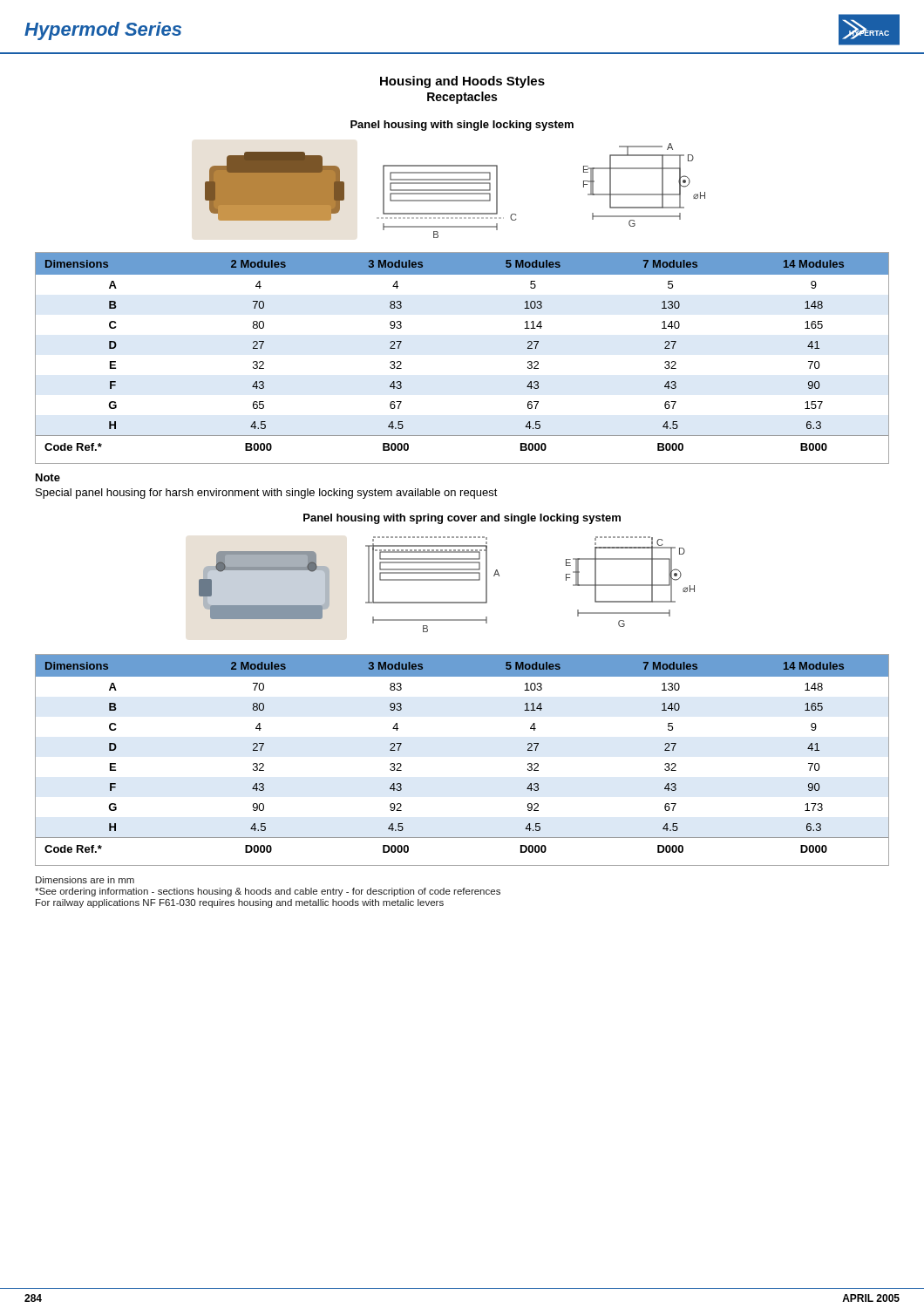Click on the text block starting "Housing and Hoods Styles"
The image size is (924, 1308).
pos(462,81)
